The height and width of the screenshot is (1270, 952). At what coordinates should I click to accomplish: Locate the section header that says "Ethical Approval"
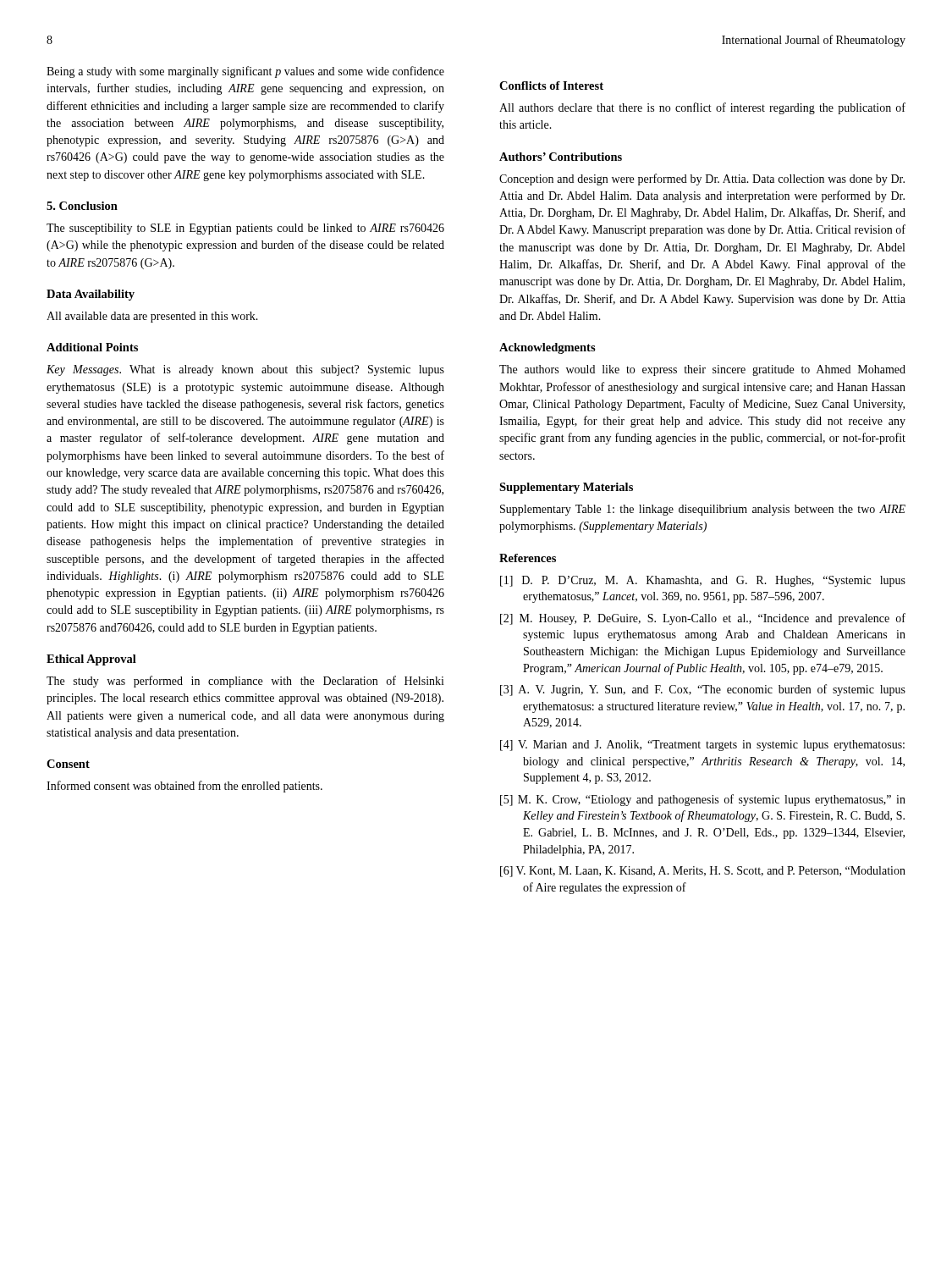click(91, 659)
